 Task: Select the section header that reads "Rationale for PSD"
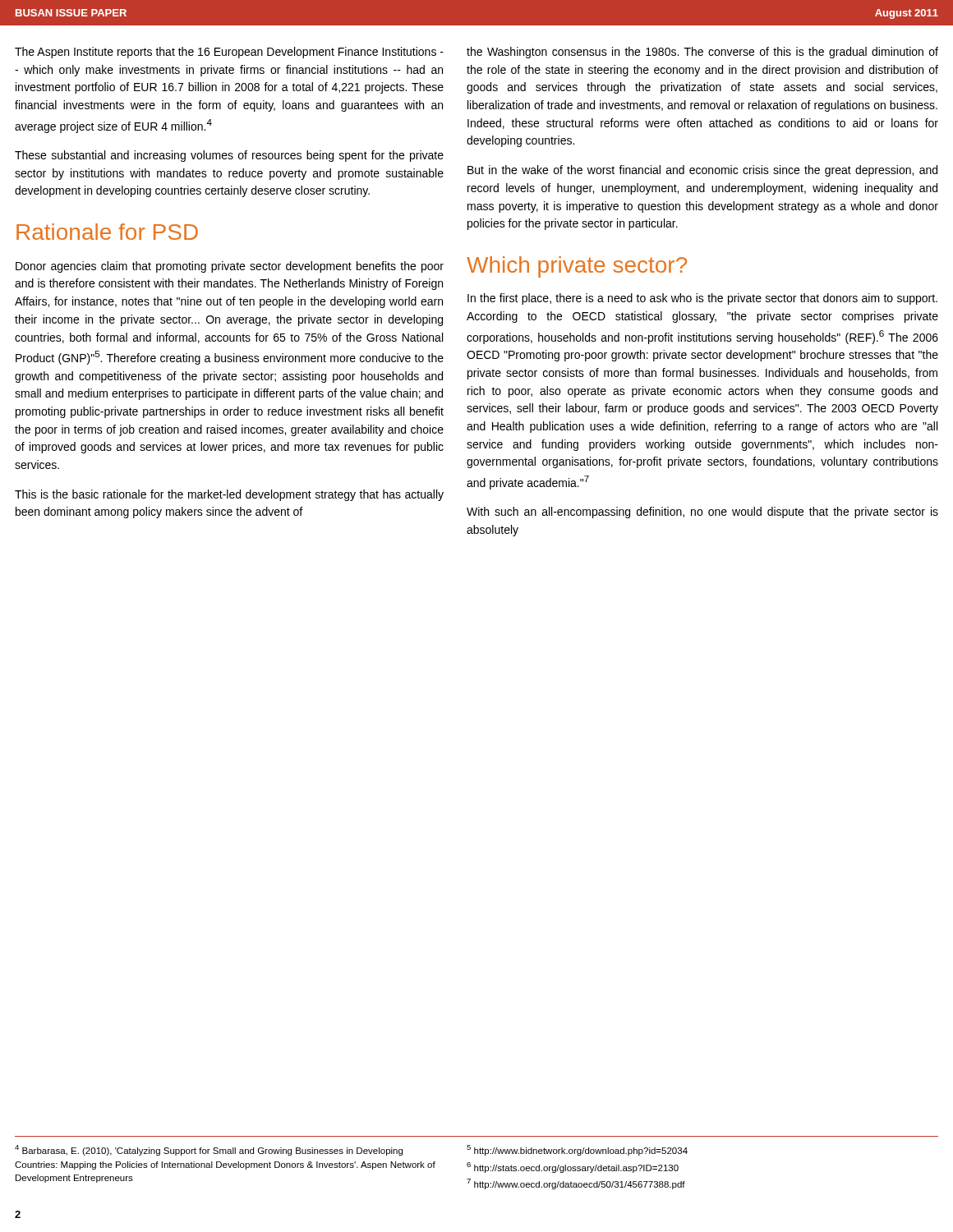pos(107,232)
